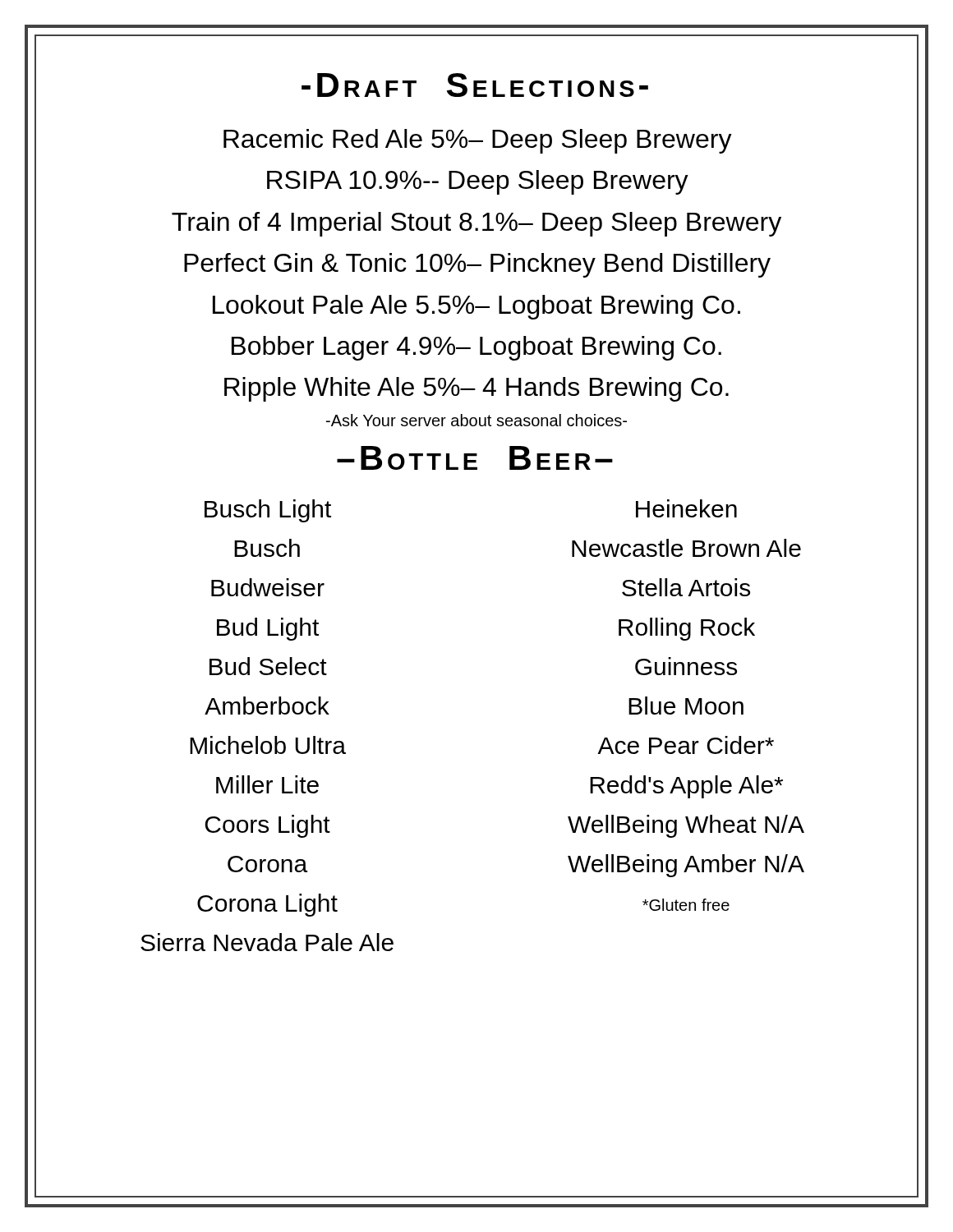The height and width of the screenshot is (1232, 953).
Task: Navigate to the passage starting "Michelob Ultra"
Action: (267, 745)
